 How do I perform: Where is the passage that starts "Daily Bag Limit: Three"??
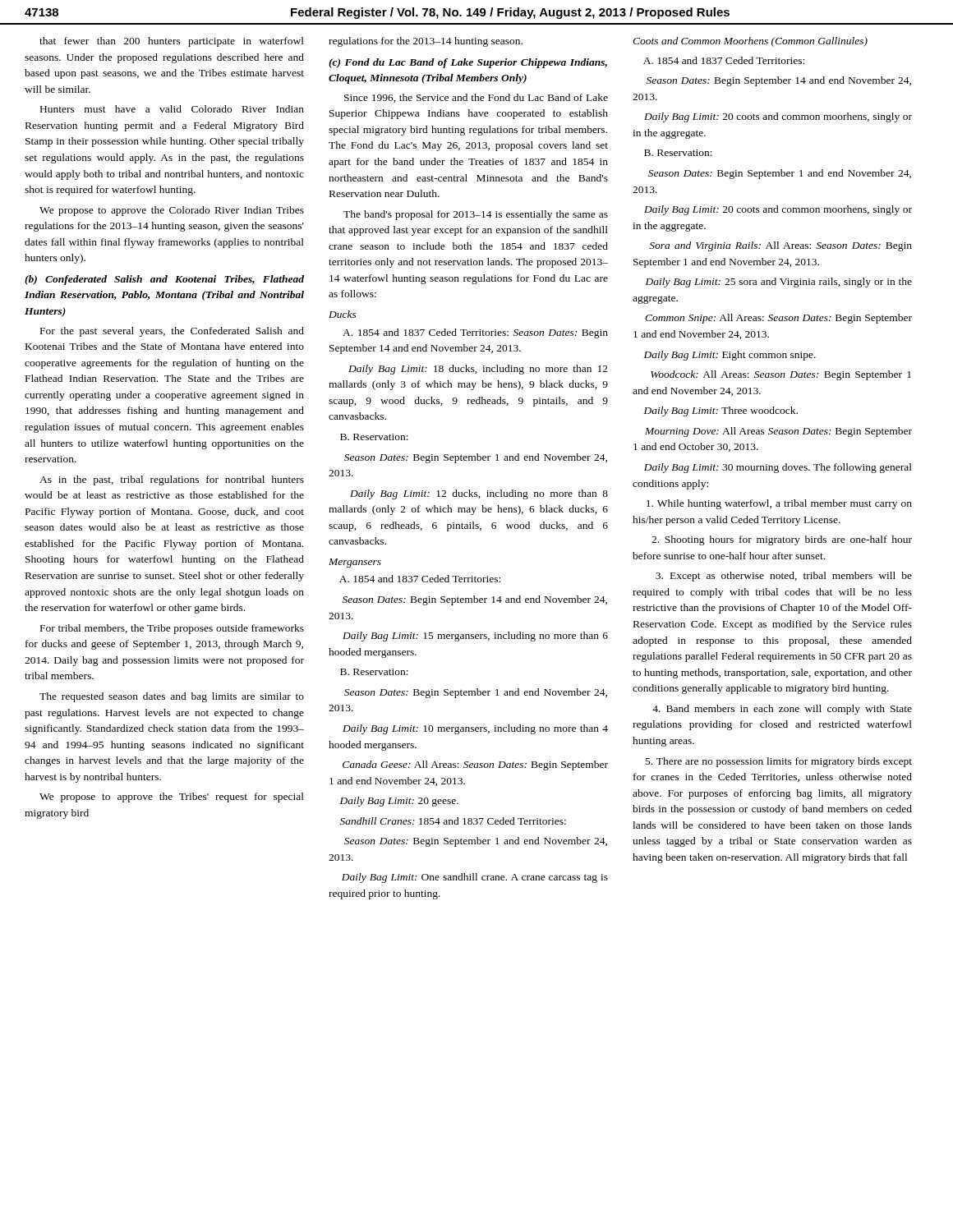coord(772,411)
